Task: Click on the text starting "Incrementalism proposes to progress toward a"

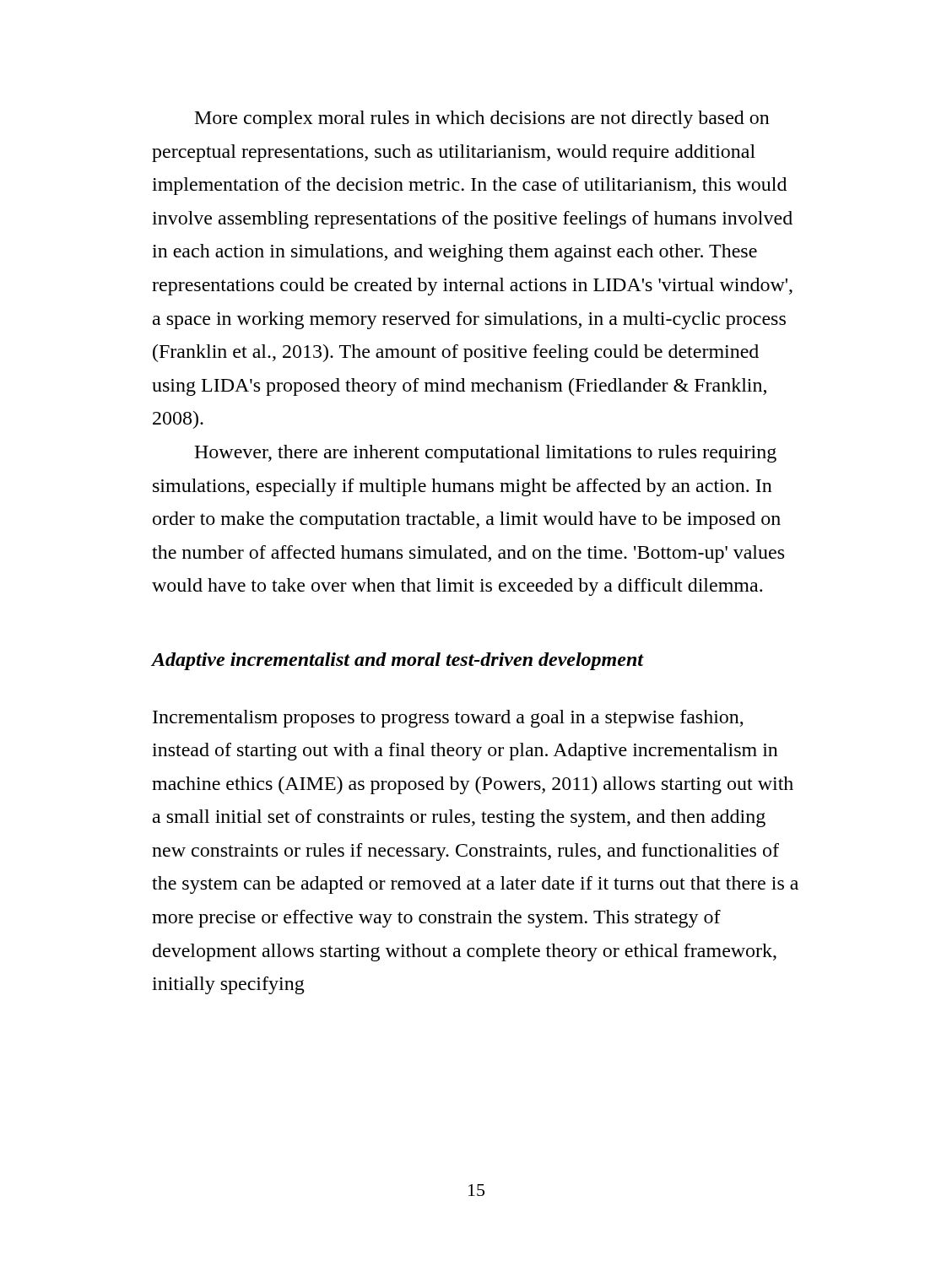Action: point(476,850)
